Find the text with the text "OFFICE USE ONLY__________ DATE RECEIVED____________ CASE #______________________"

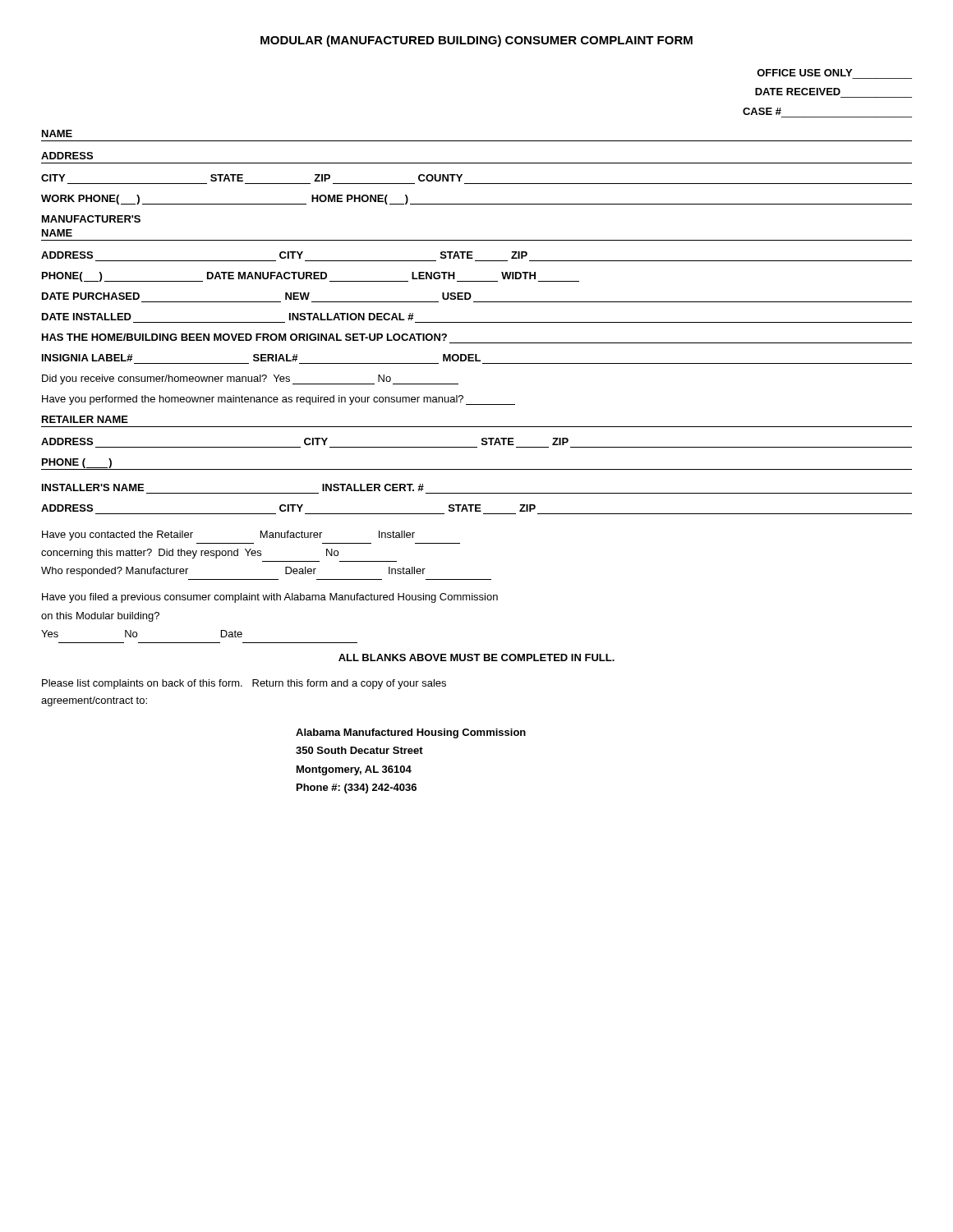pyautogui.click(x=827, y=92)
